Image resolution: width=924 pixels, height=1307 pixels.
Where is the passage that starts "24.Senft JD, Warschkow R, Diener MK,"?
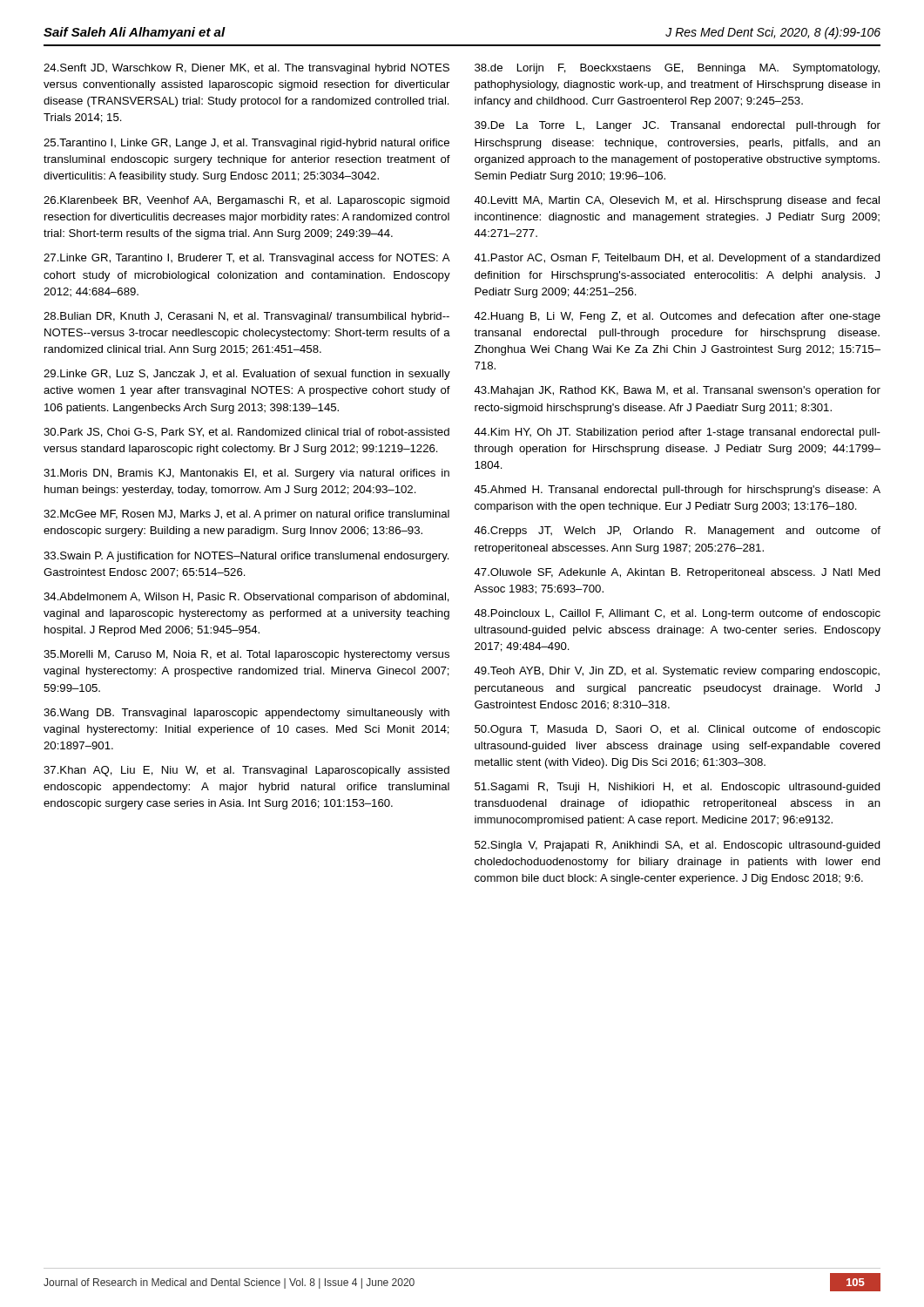247,93
